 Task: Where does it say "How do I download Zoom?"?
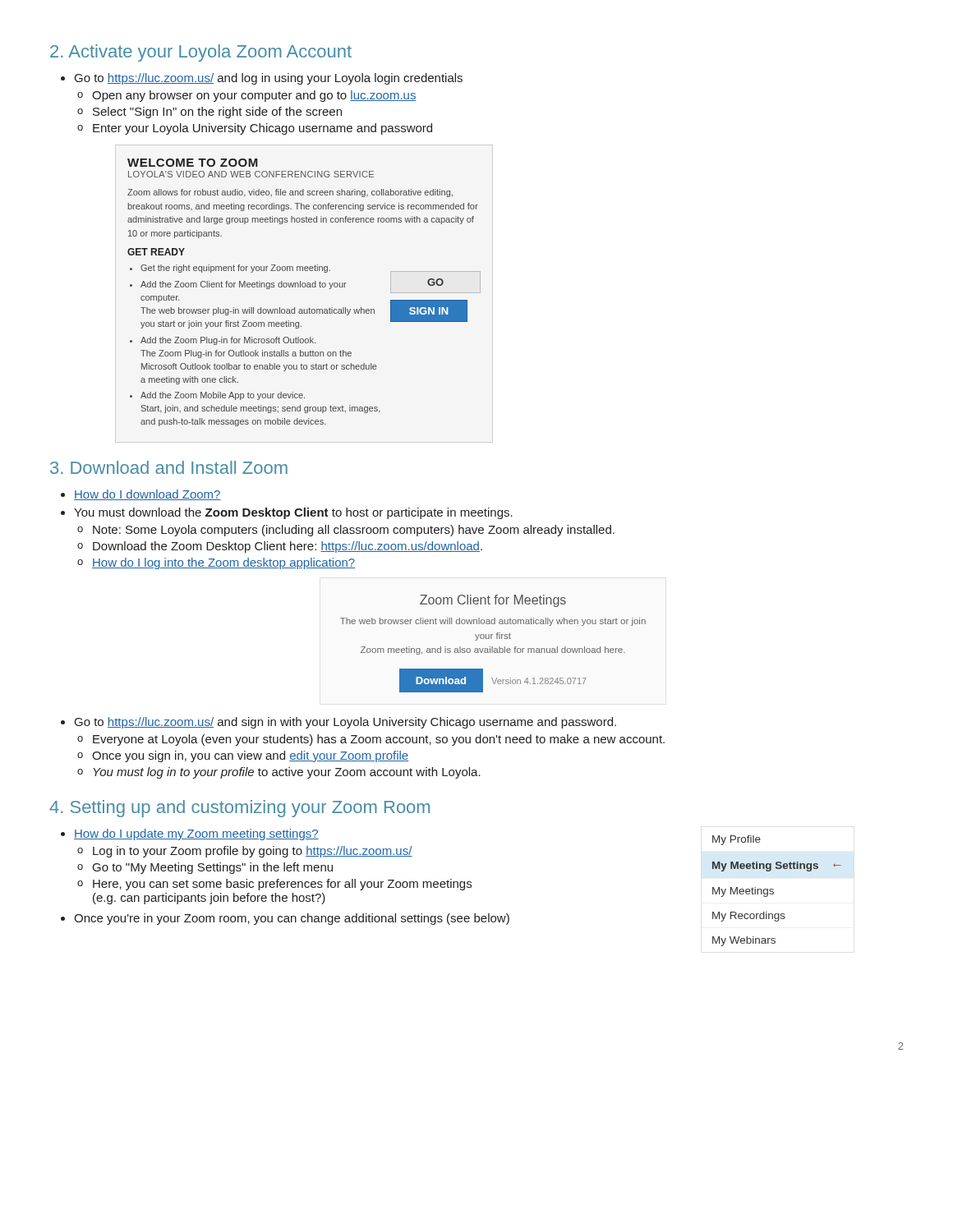(x=147, y=494)
